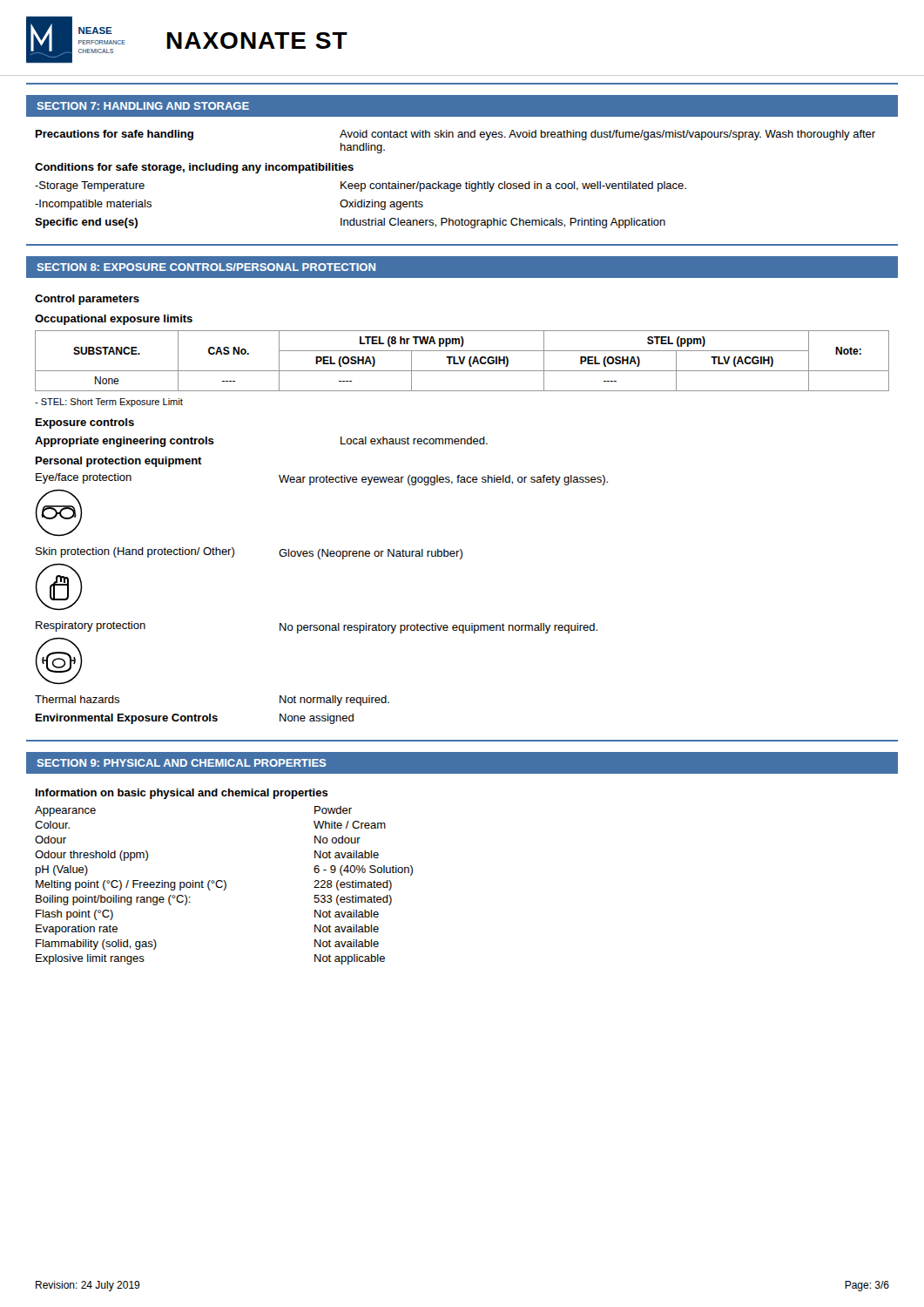The width and height of the screenshot is (924, 1307).
Task: Select the section header that reads "SECTION 9: PHYSICAL AND CHEMICAL"
Action: pos(181,763)
